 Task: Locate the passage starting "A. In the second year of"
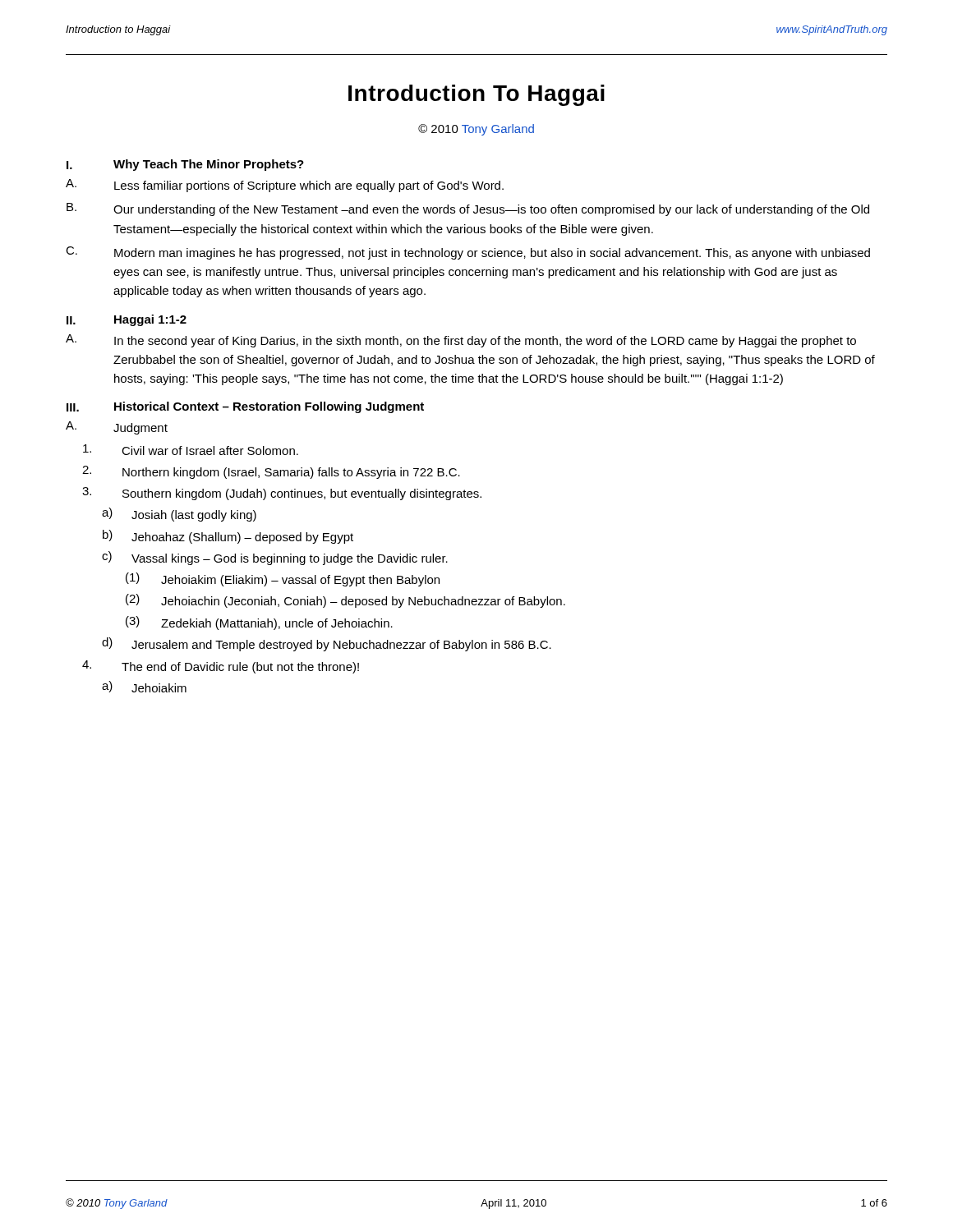pyautogui.click(x=476, y=359)
